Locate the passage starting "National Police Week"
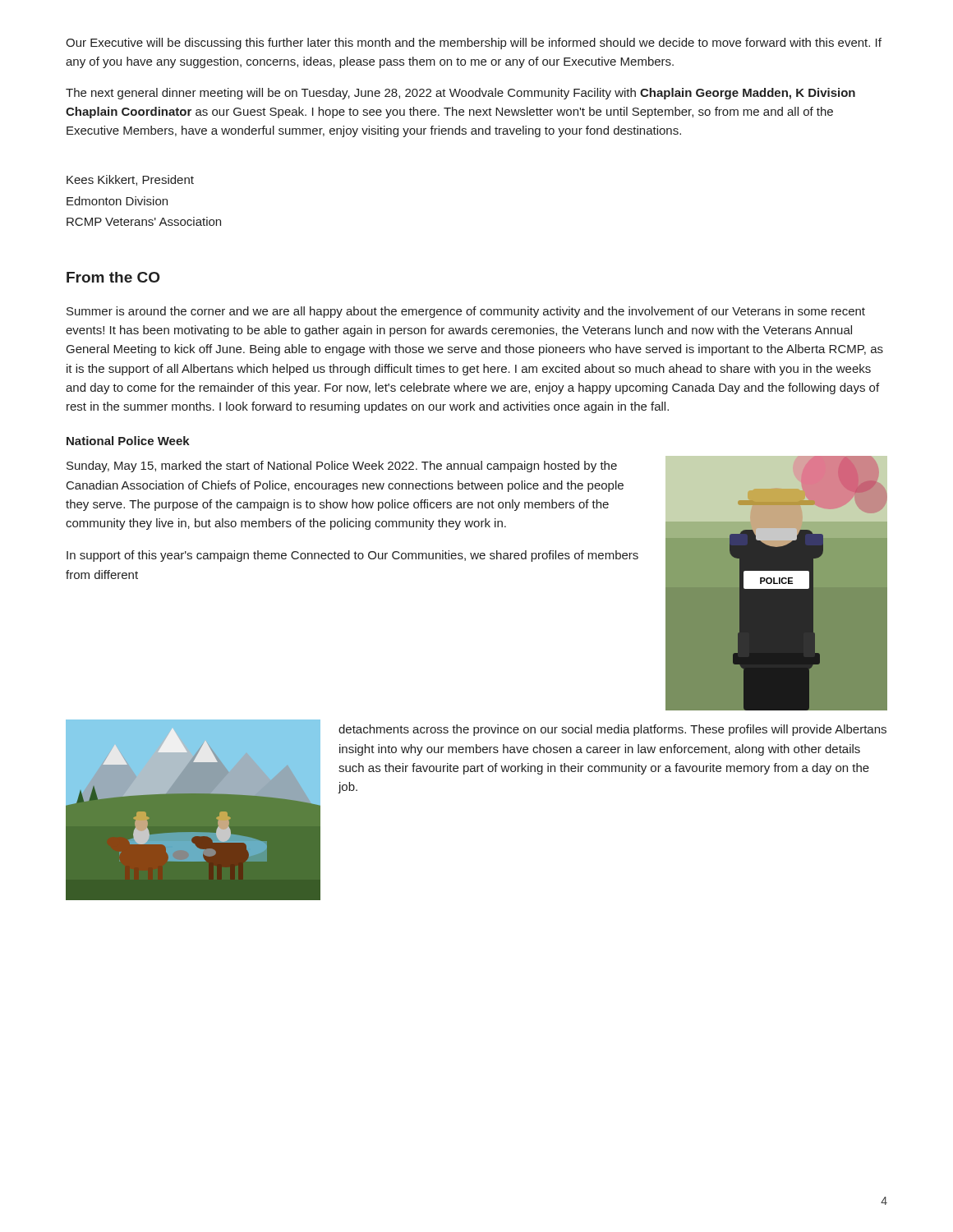953x1232 pixels. click(x=128, y=441)
